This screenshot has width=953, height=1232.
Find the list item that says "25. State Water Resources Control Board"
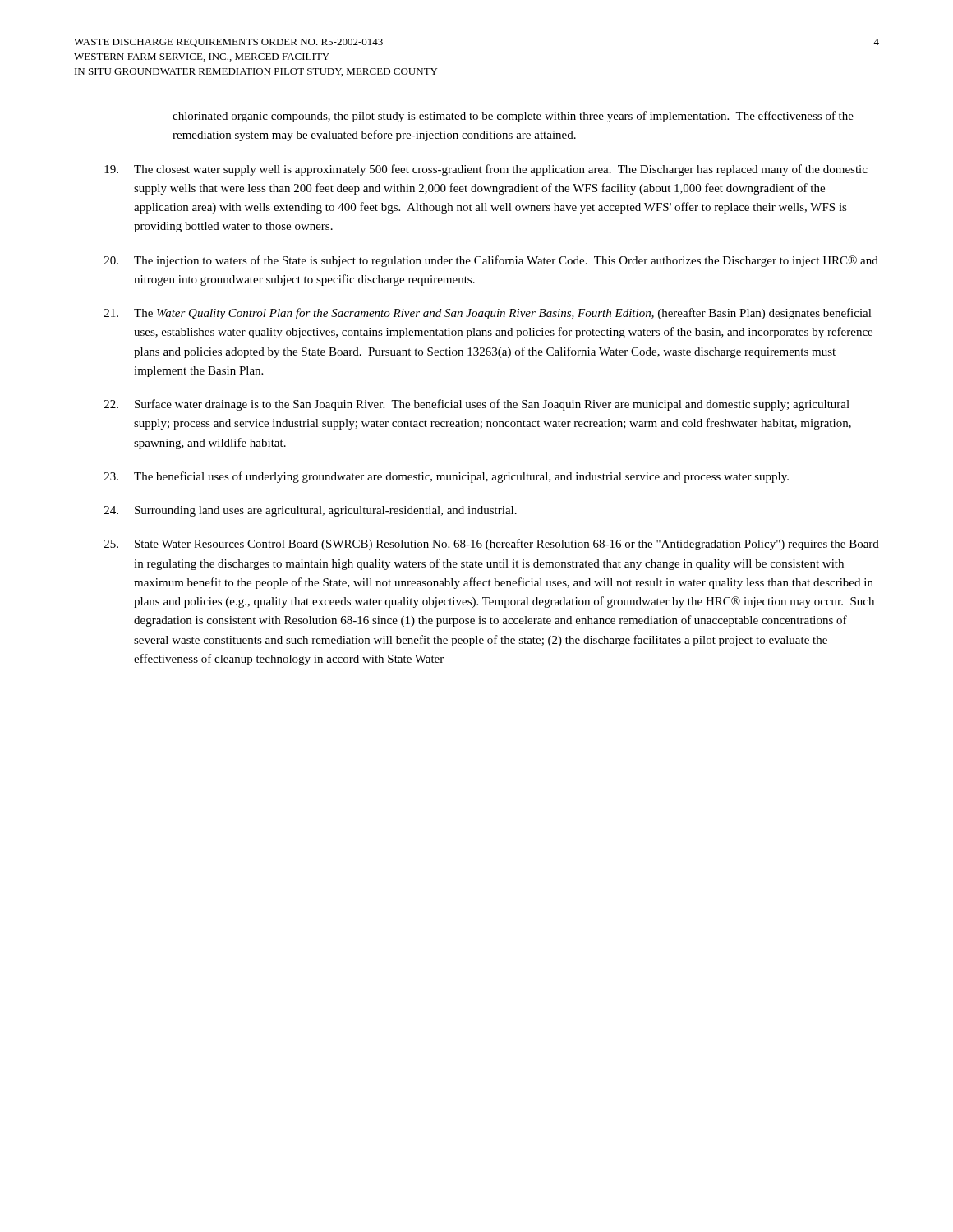(x=476, y=602)
